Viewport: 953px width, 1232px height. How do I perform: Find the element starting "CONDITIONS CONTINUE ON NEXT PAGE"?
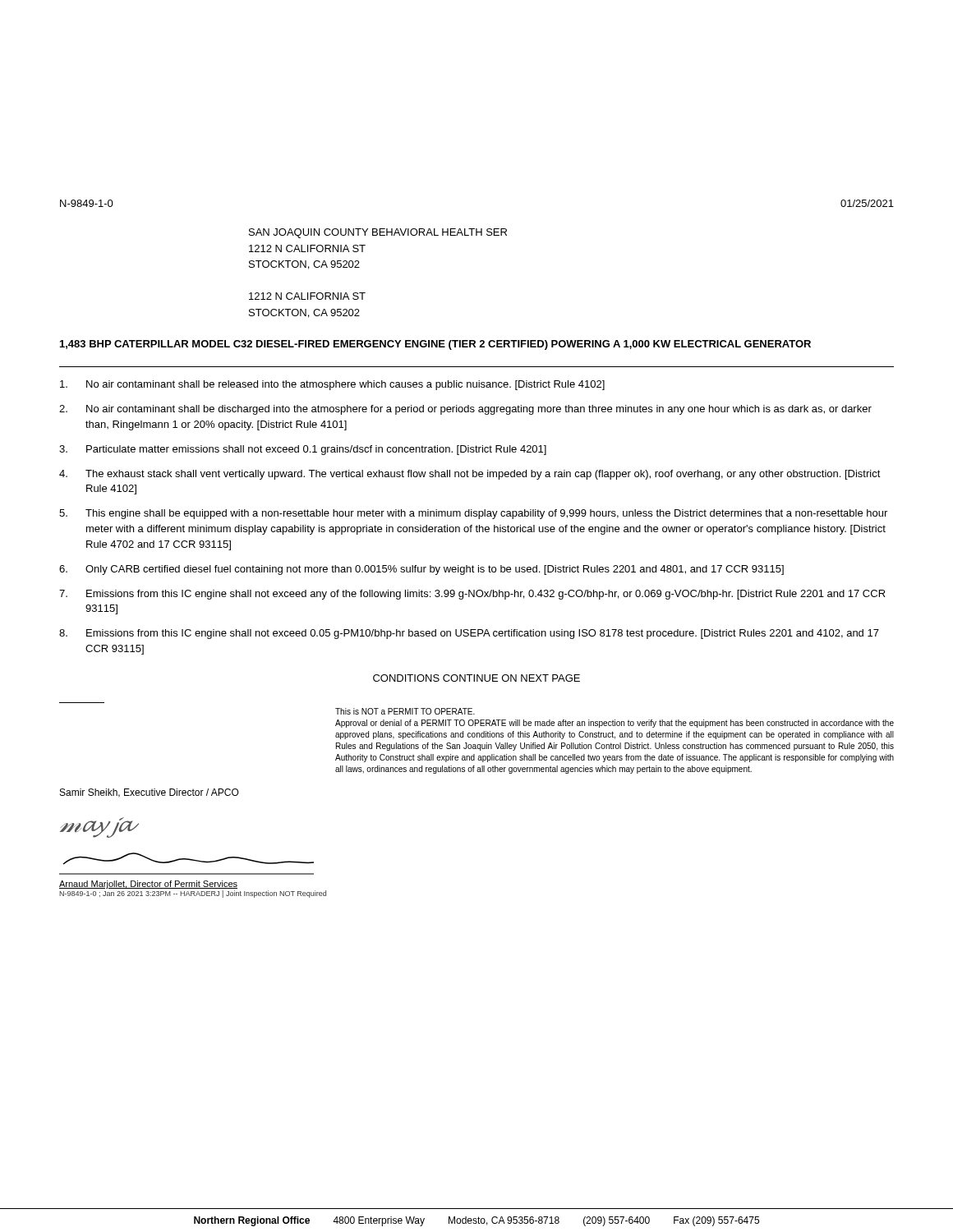click(x=476, y=678)
